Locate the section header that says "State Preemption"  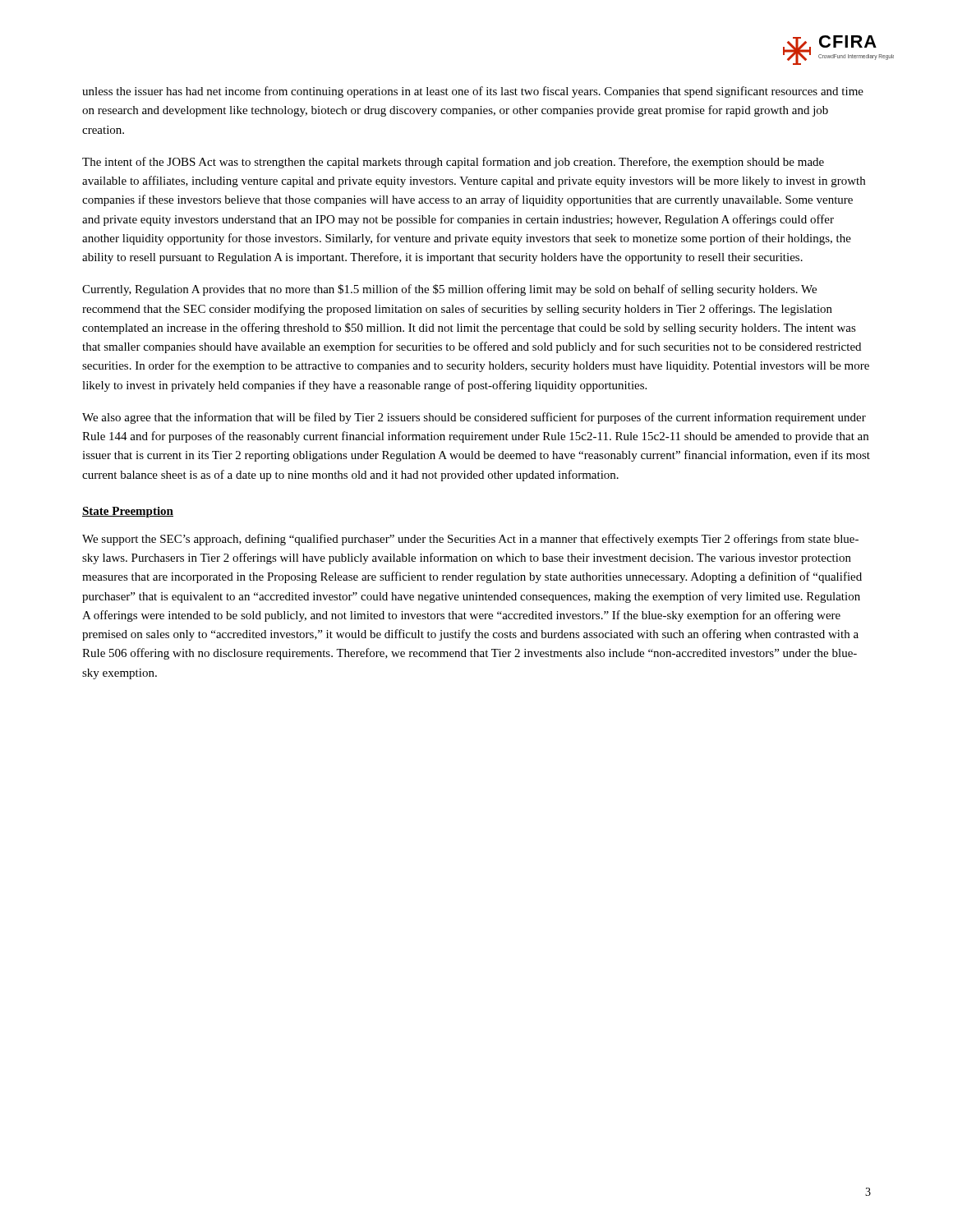click(128, 511)
